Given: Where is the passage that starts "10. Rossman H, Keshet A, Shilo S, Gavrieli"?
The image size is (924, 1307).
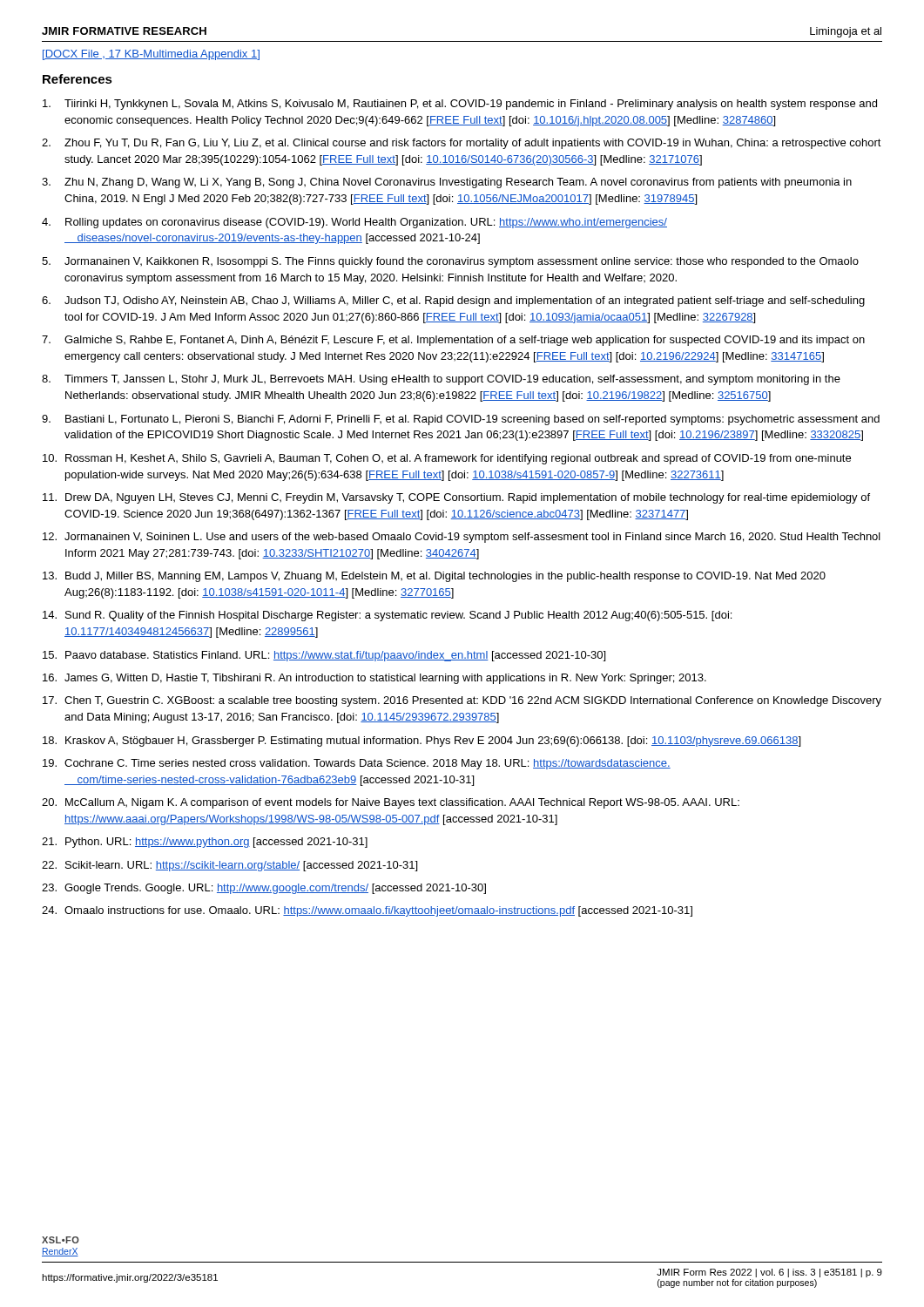Looking at the screenshot, I should point(462,467).
